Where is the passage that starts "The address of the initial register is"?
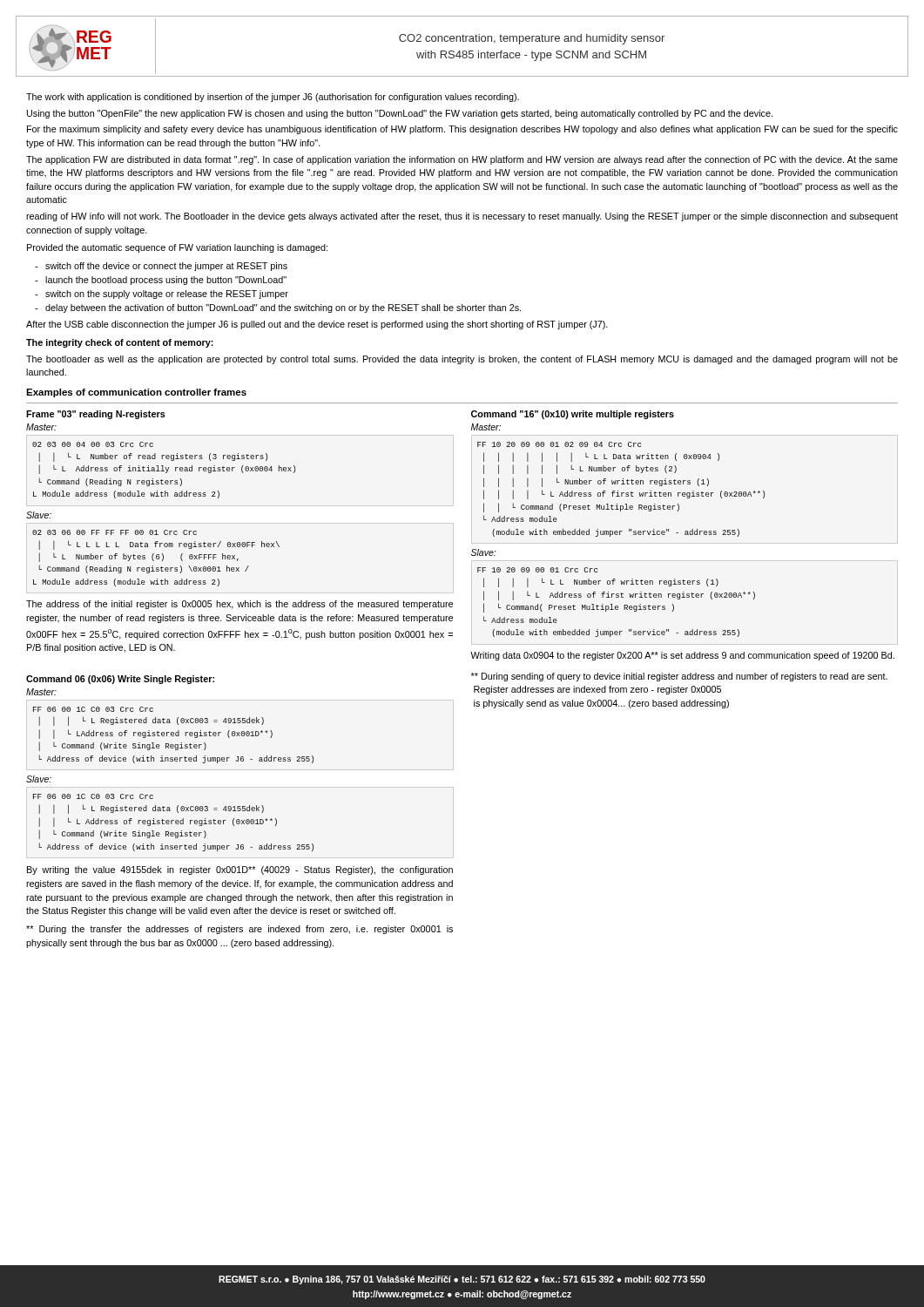Screen dimensions: 1307x924 240,626
